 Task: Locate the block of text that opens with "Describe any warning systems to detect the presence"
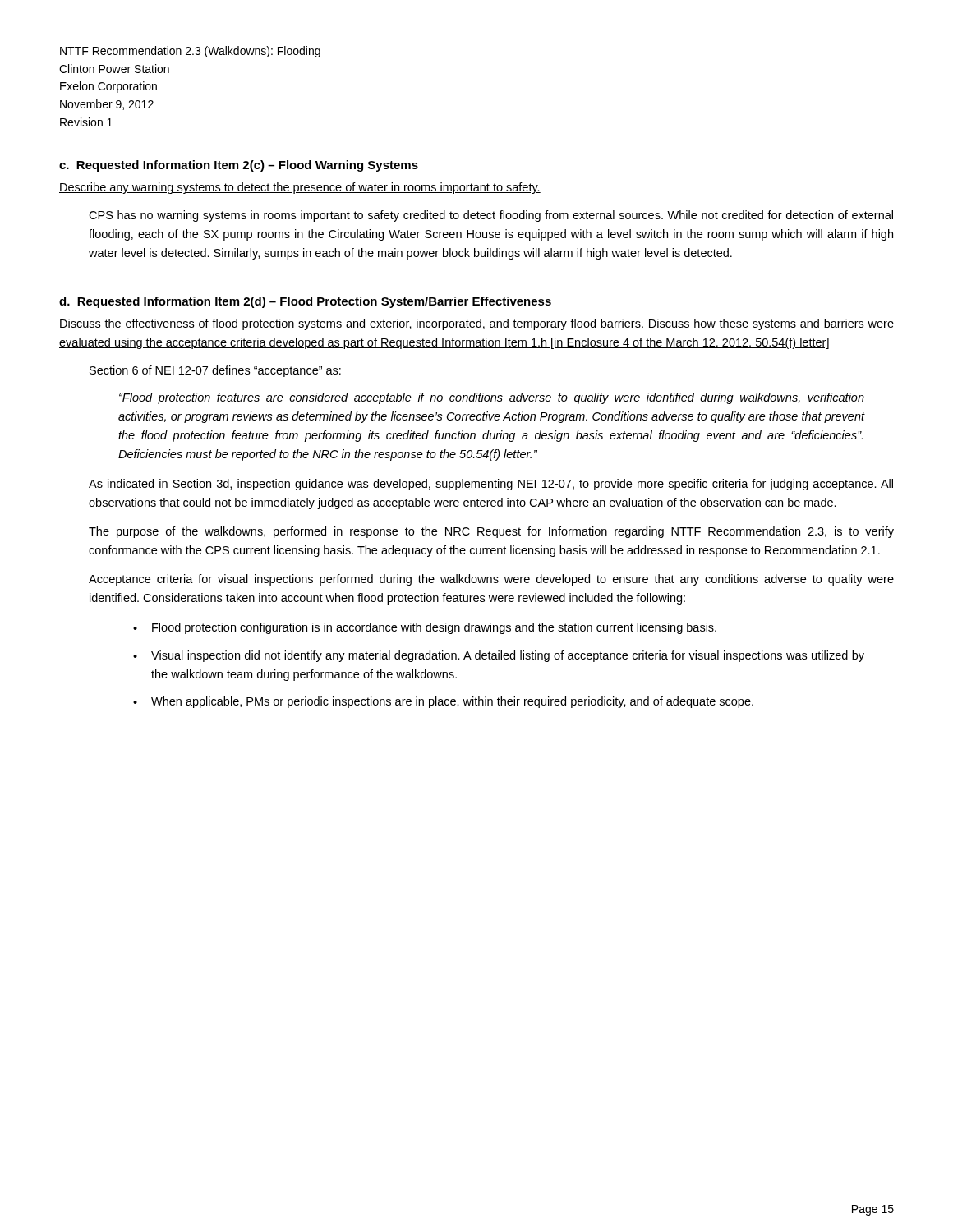click(300, 188)
